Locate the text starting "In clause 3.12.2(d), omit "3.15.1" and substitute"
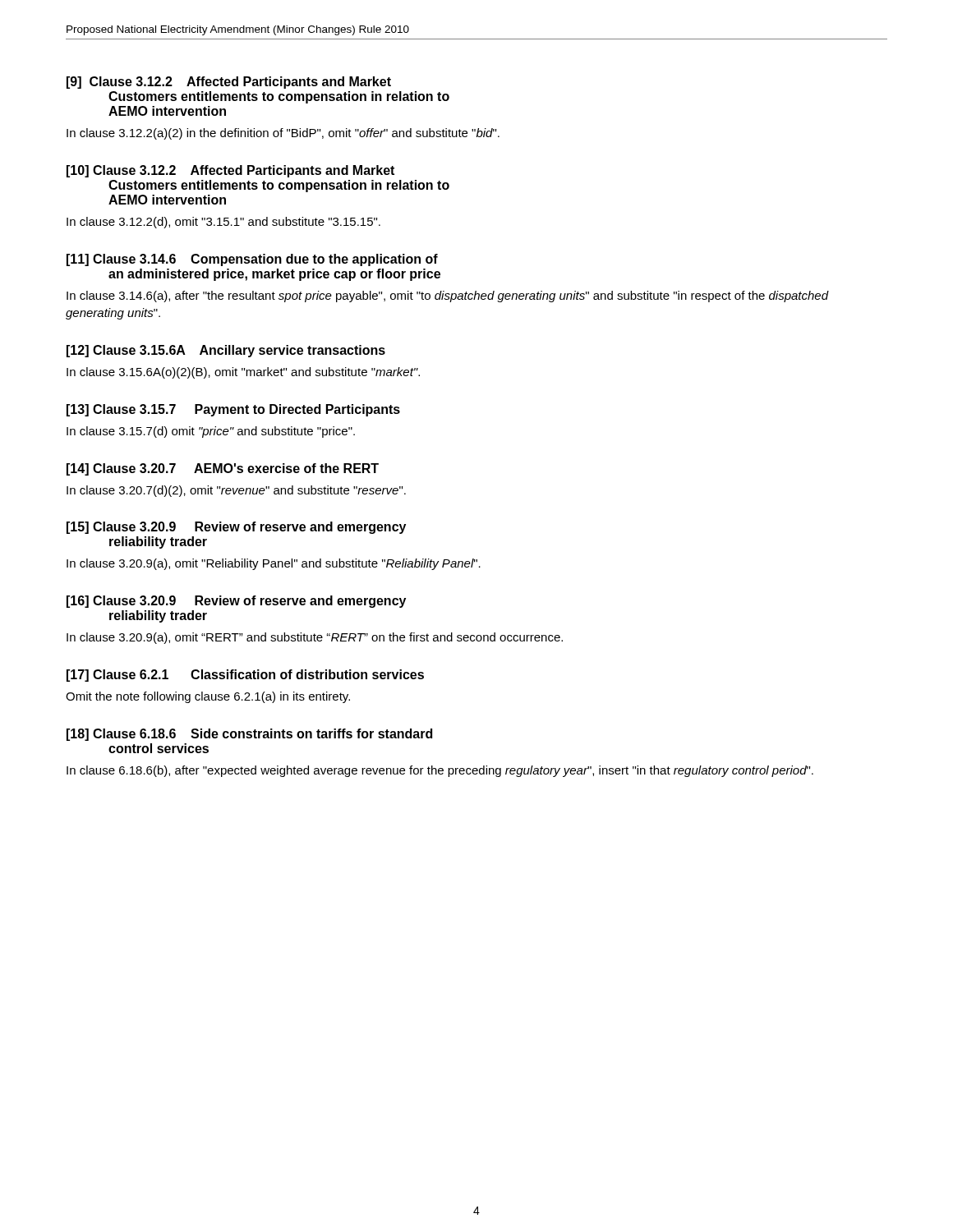This screenshot has height=1232, width=953. click(223, 221)
